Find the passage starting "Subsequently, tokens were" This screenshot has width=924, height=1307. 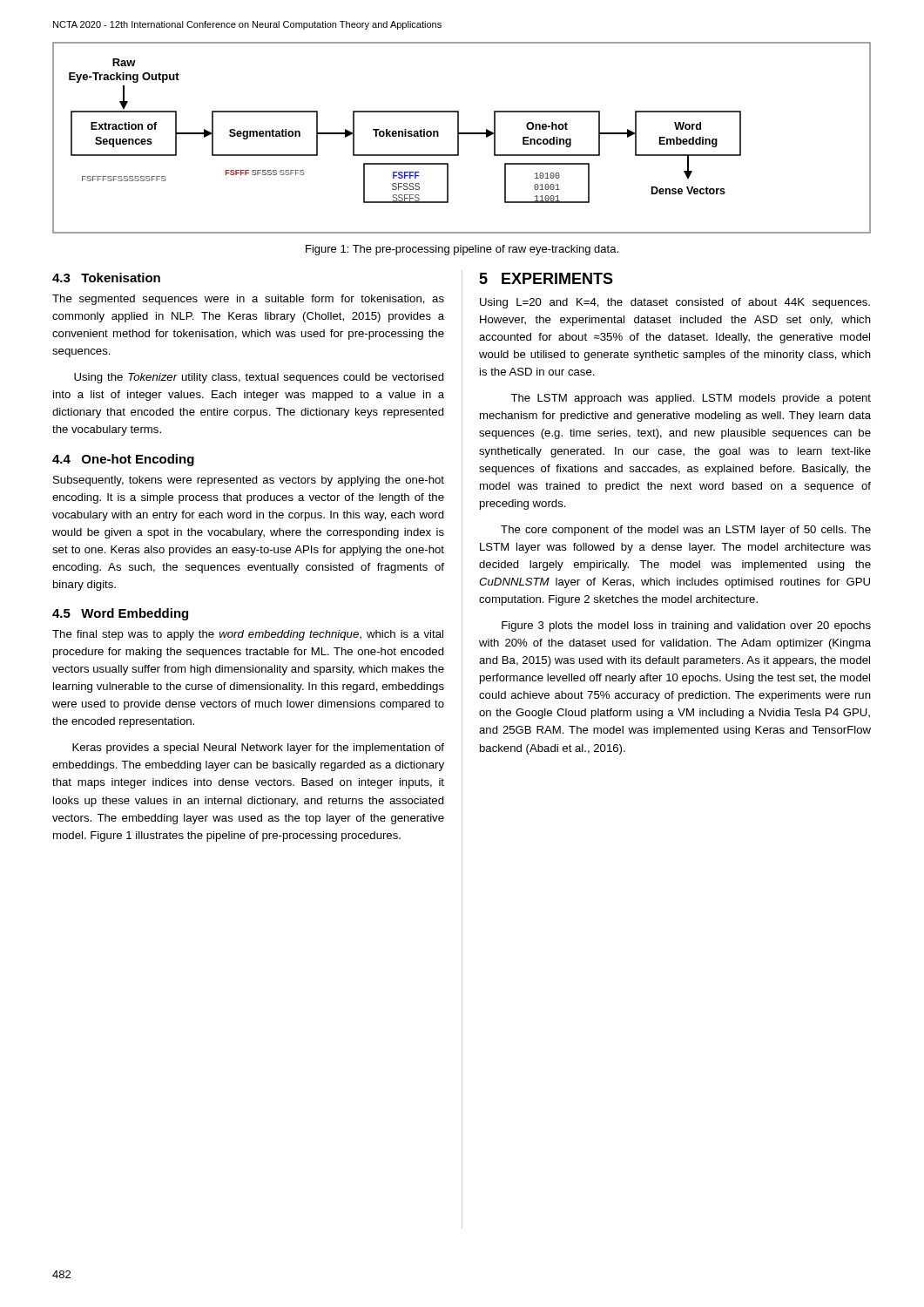(248, 532)
